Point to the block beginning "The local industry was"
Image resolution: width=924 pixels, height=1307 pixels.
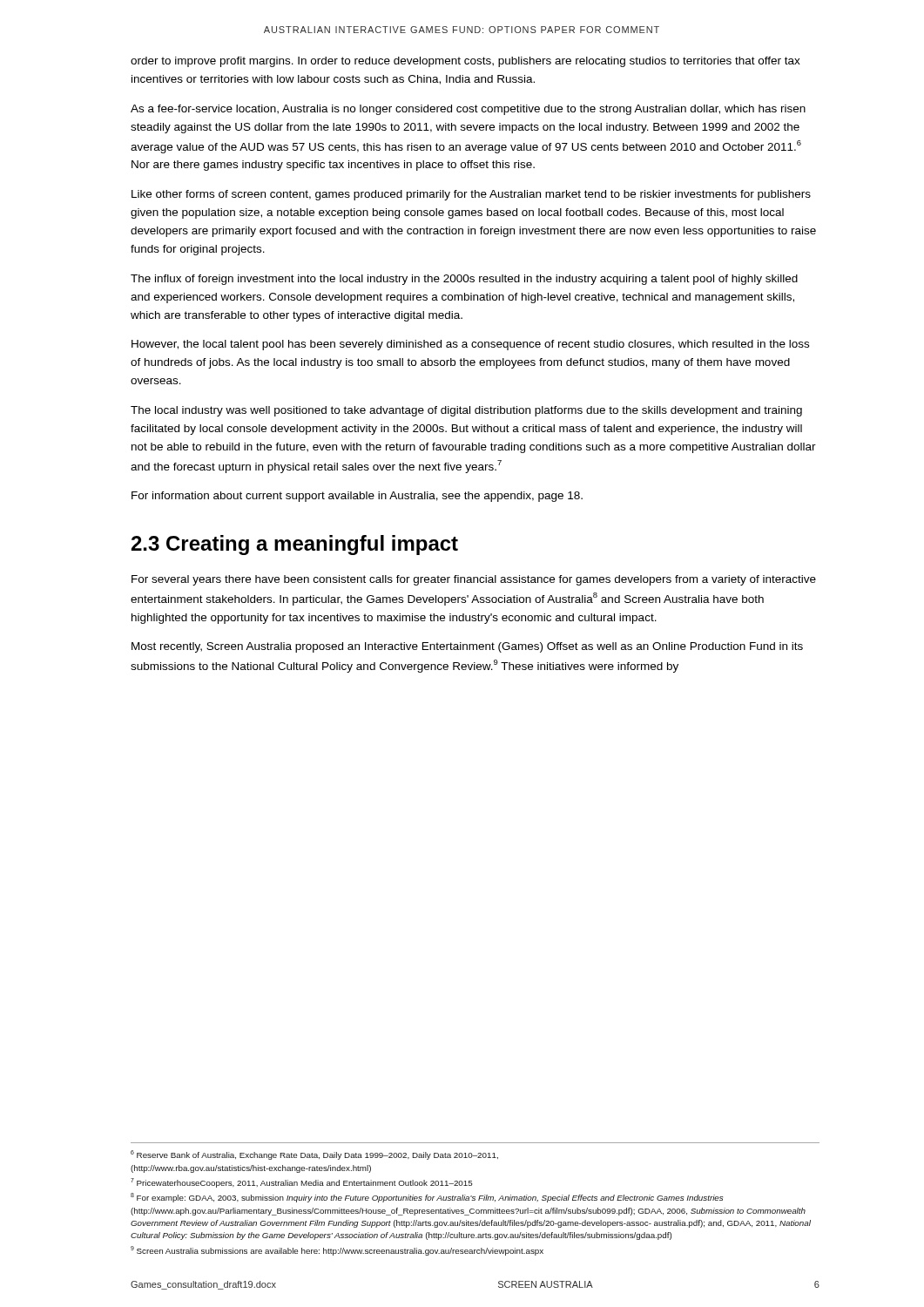(x=473, y=438)
